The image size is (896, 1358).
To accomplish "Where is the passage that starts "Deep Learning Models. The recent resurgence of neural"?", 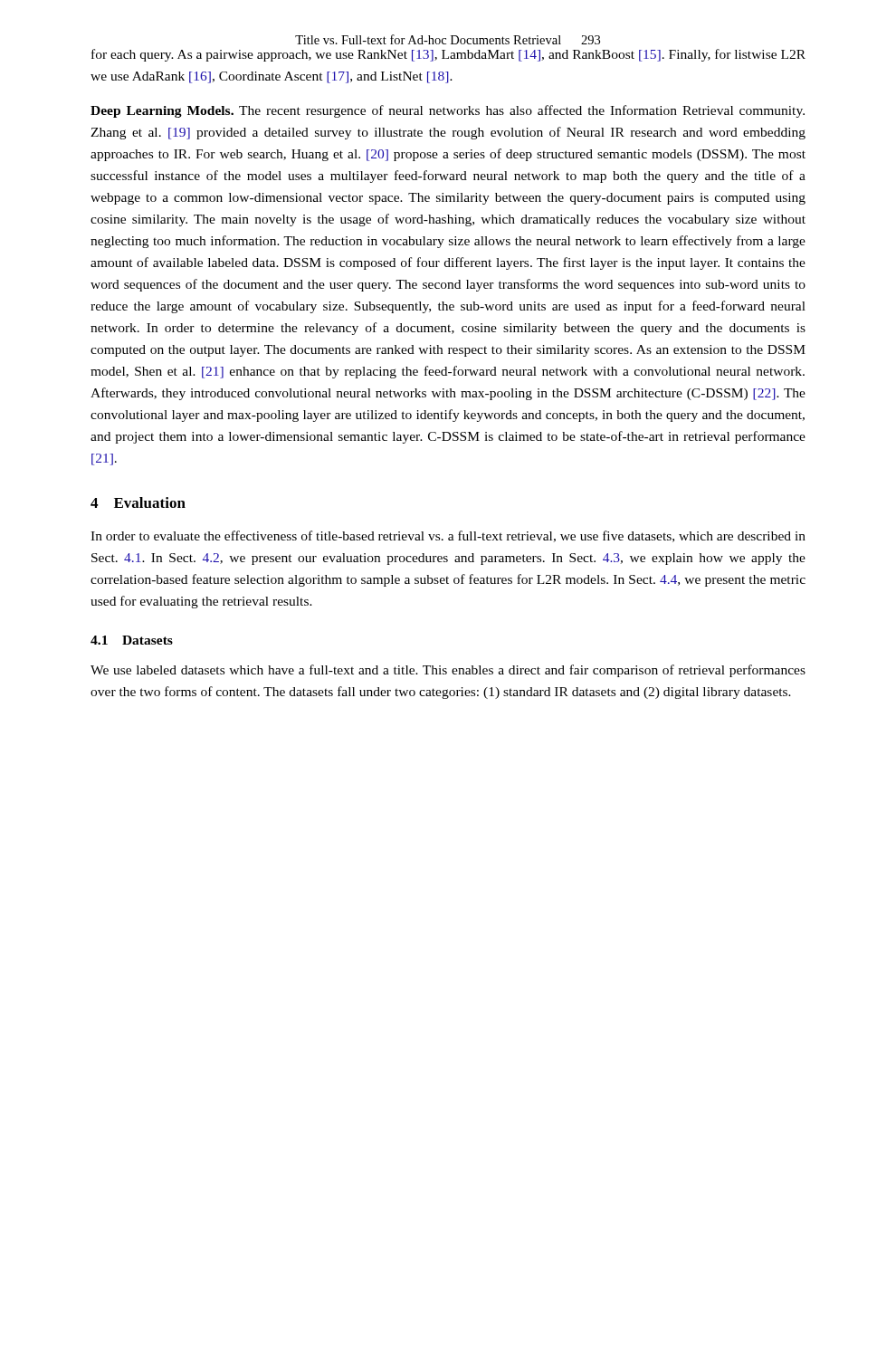I will tap(448, 284).
